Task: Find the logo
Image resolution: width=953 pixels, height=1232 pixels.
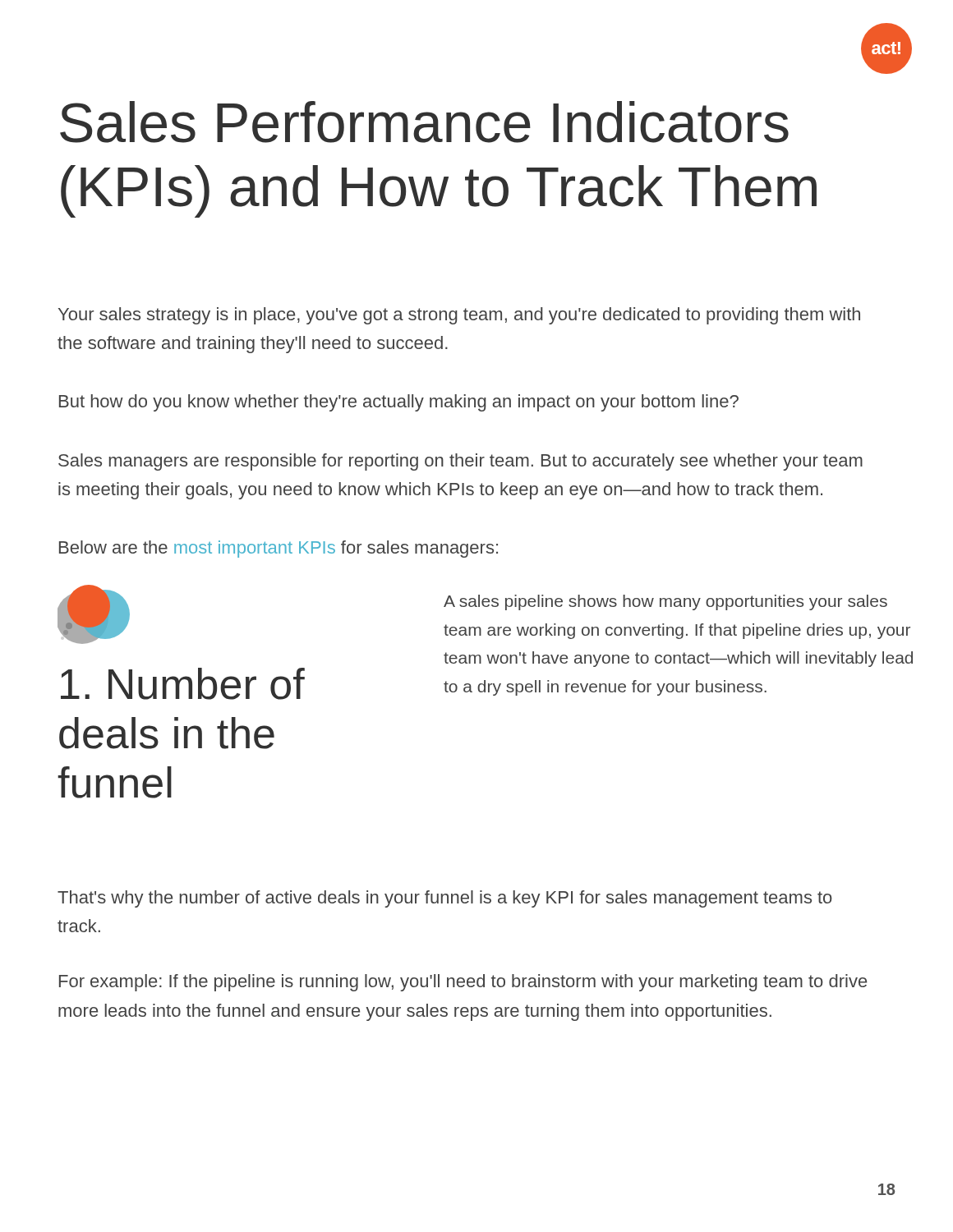Action: 886,48
